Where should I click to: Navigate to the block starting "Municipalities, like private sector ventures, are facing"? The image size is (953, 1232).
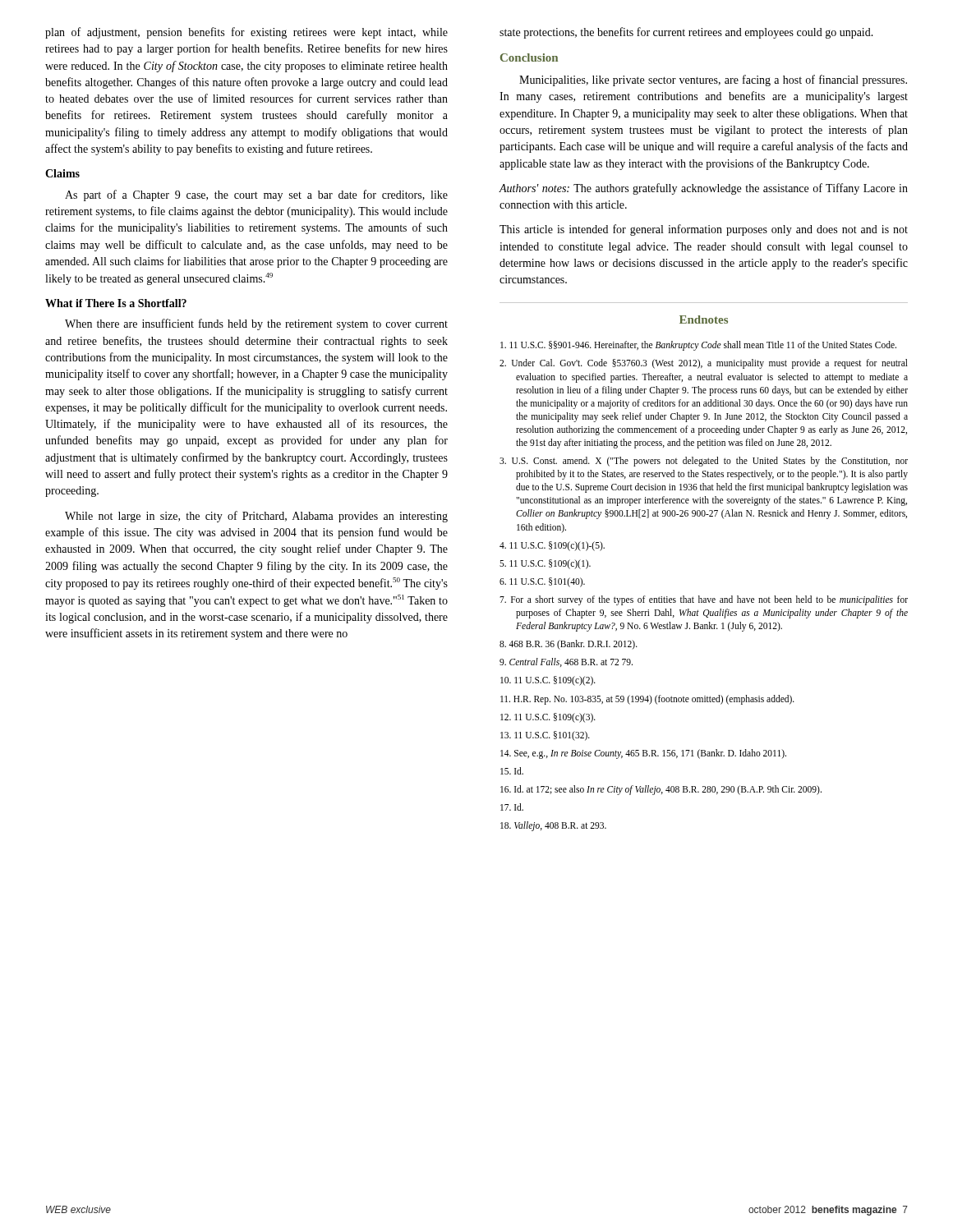click(704, 122)
